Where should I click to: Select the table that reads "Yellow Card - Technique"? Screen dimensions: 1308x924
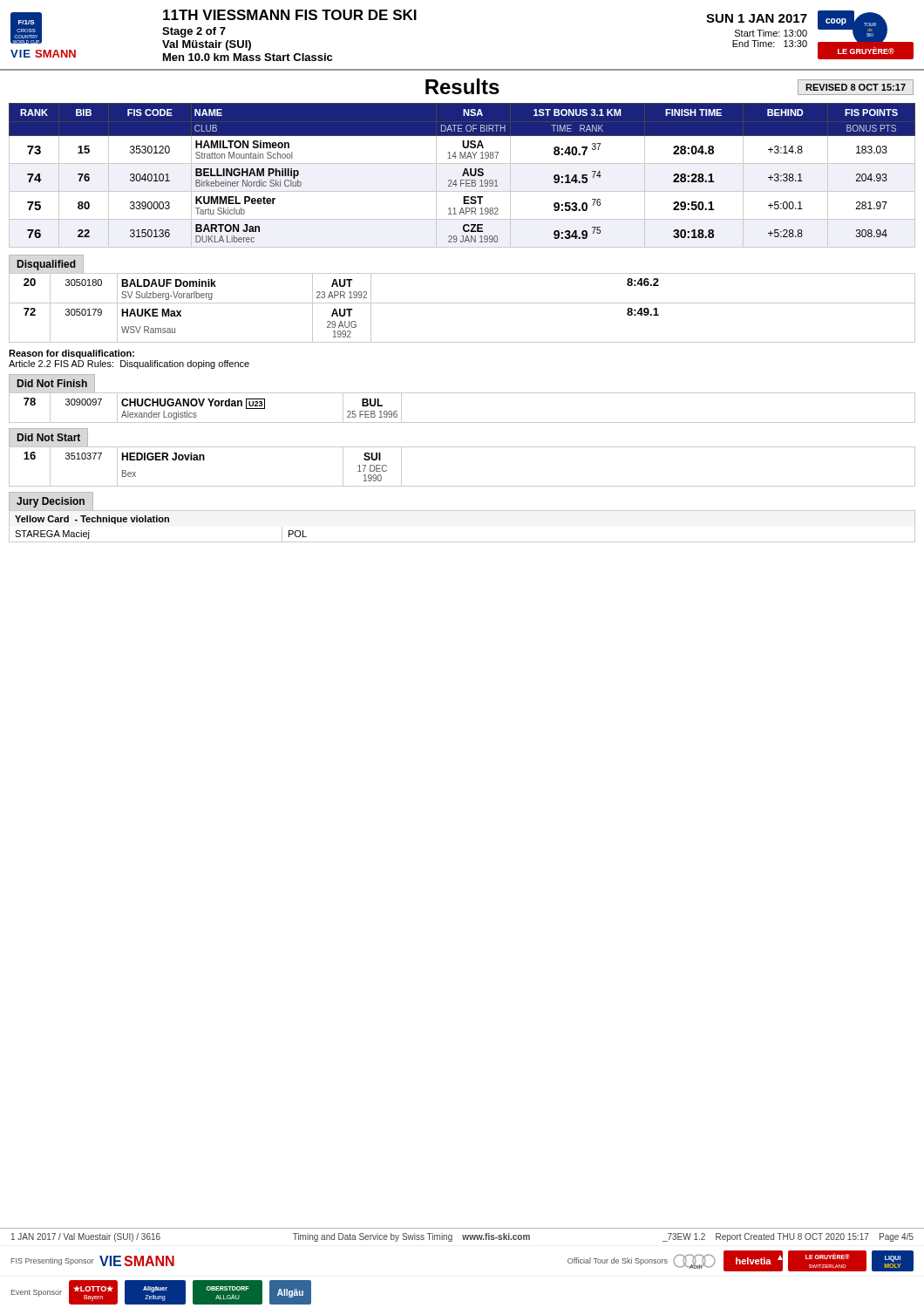[x=462, y=526]
